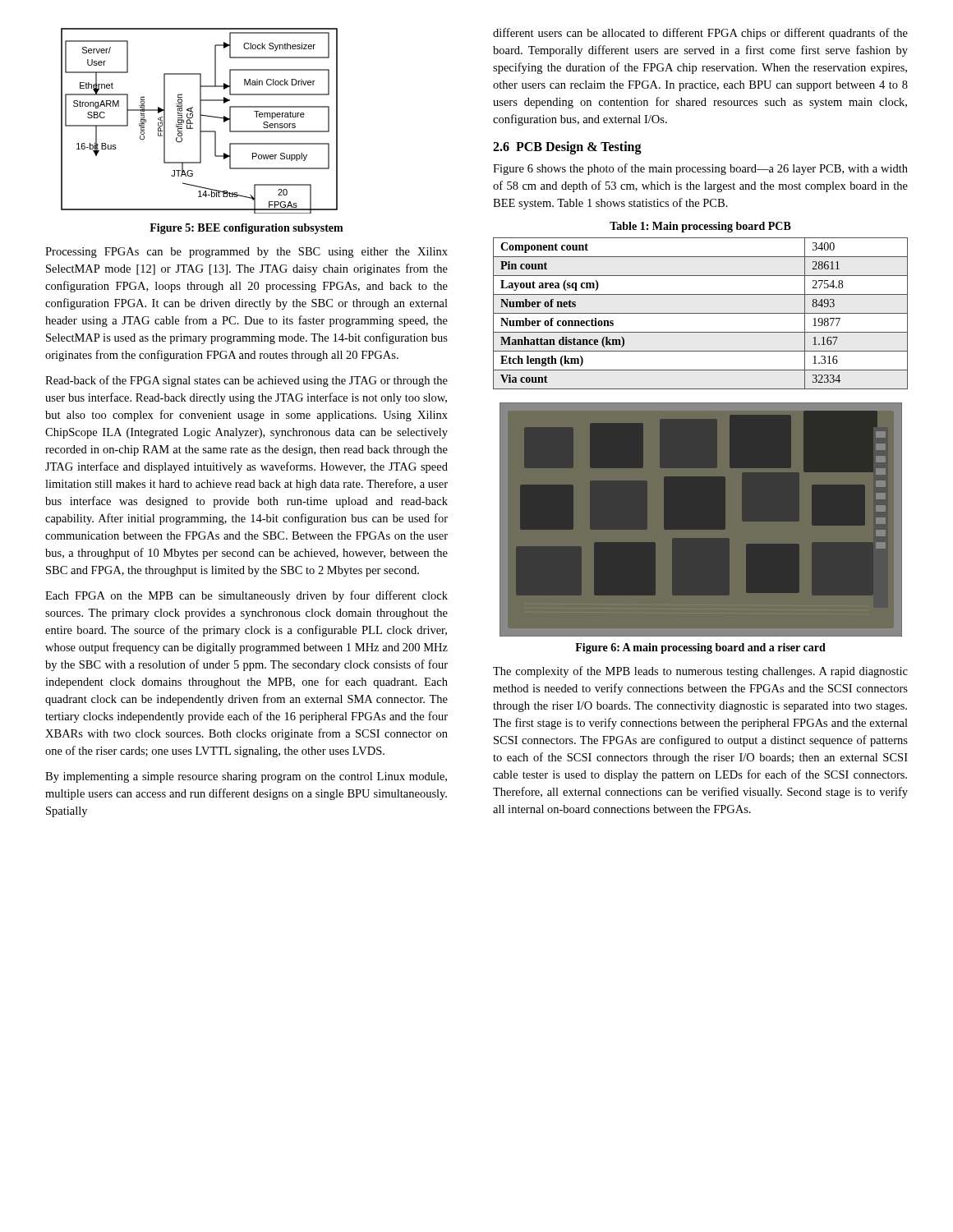Click on the text block that says "different users can be allocated"

(700, 76)
